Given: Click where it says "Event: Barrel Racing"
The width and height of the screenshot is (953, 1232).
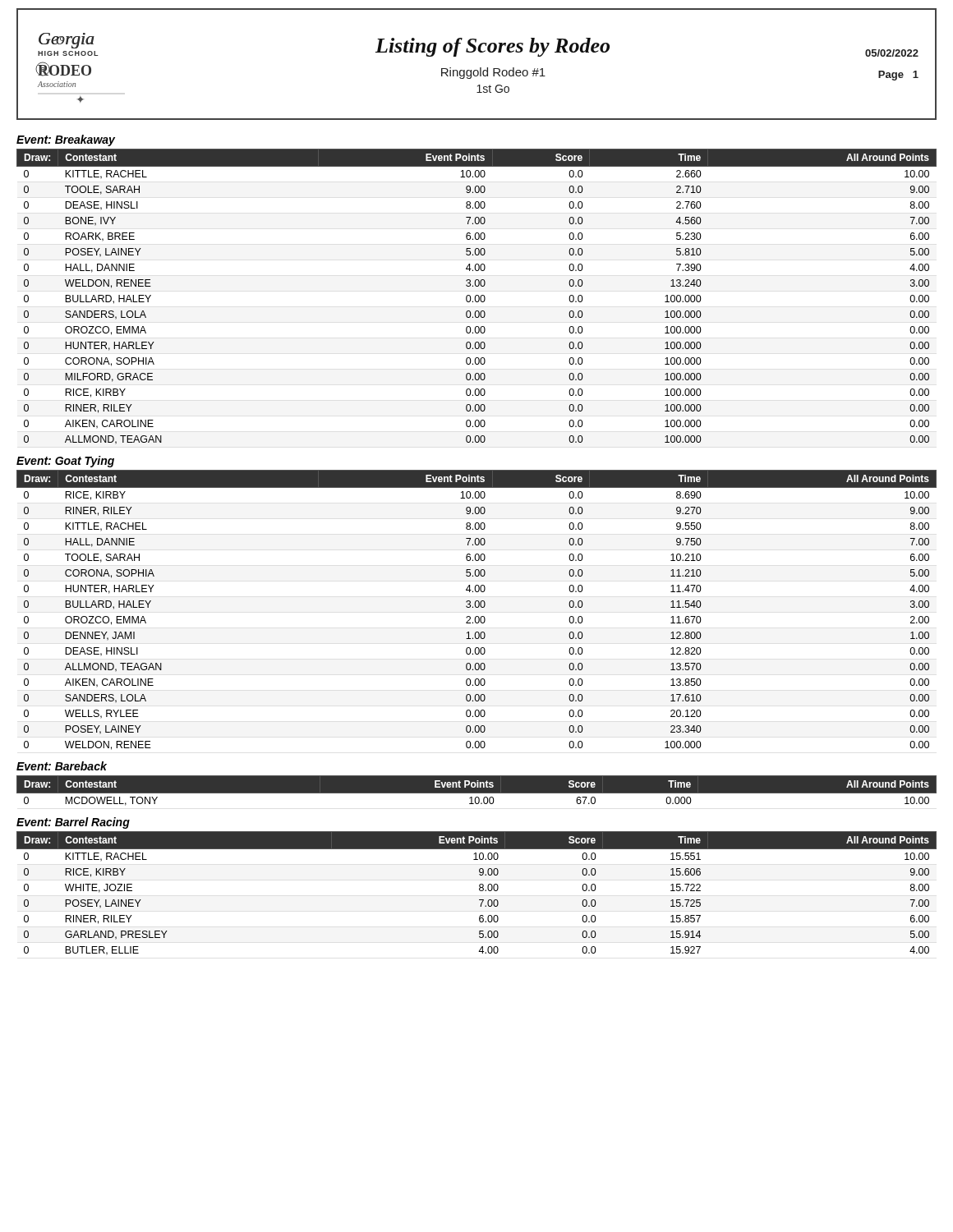Looking at the screenshot, I should [73, 822].
